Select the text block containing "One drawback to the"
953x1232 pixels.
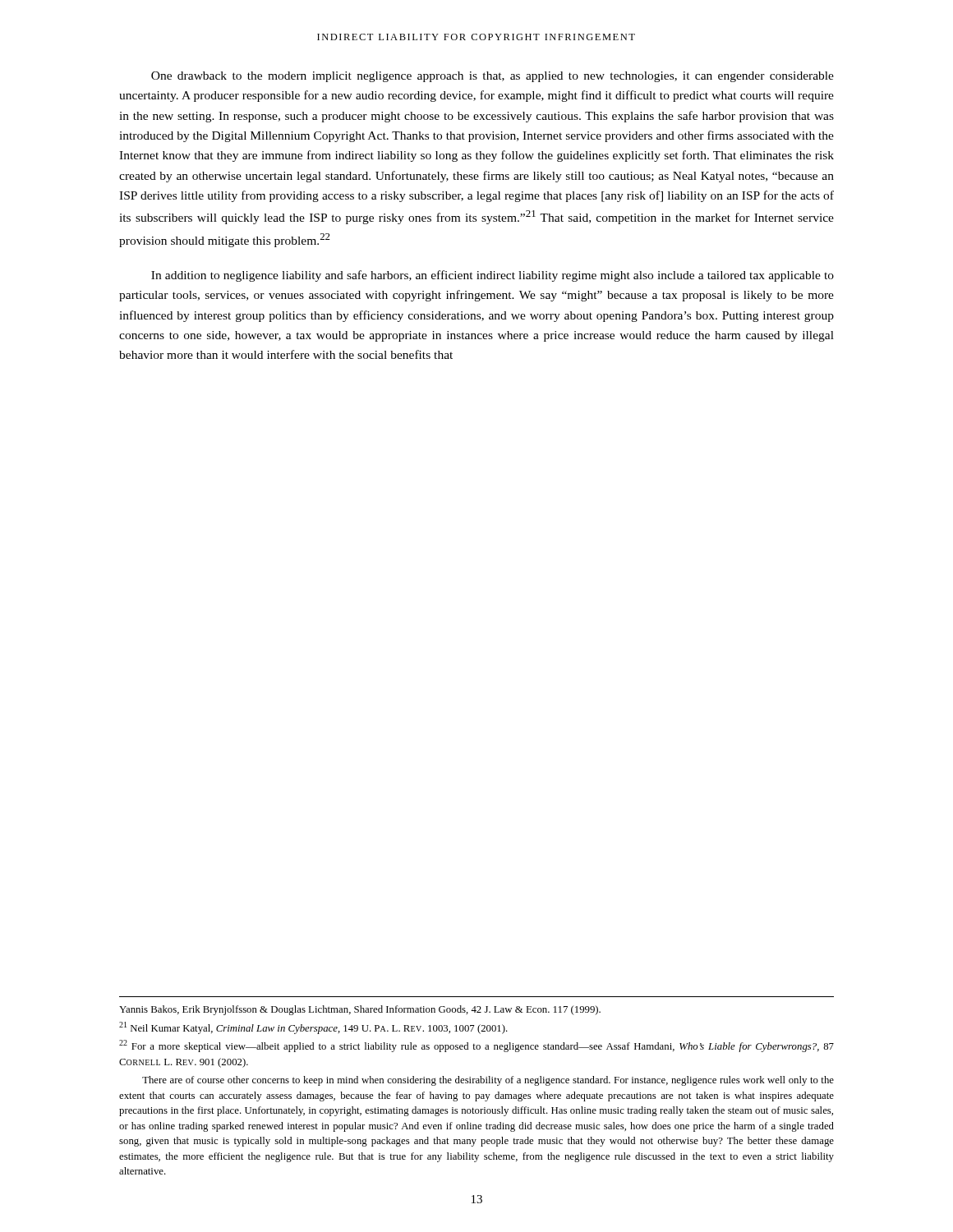coord(476,158)
